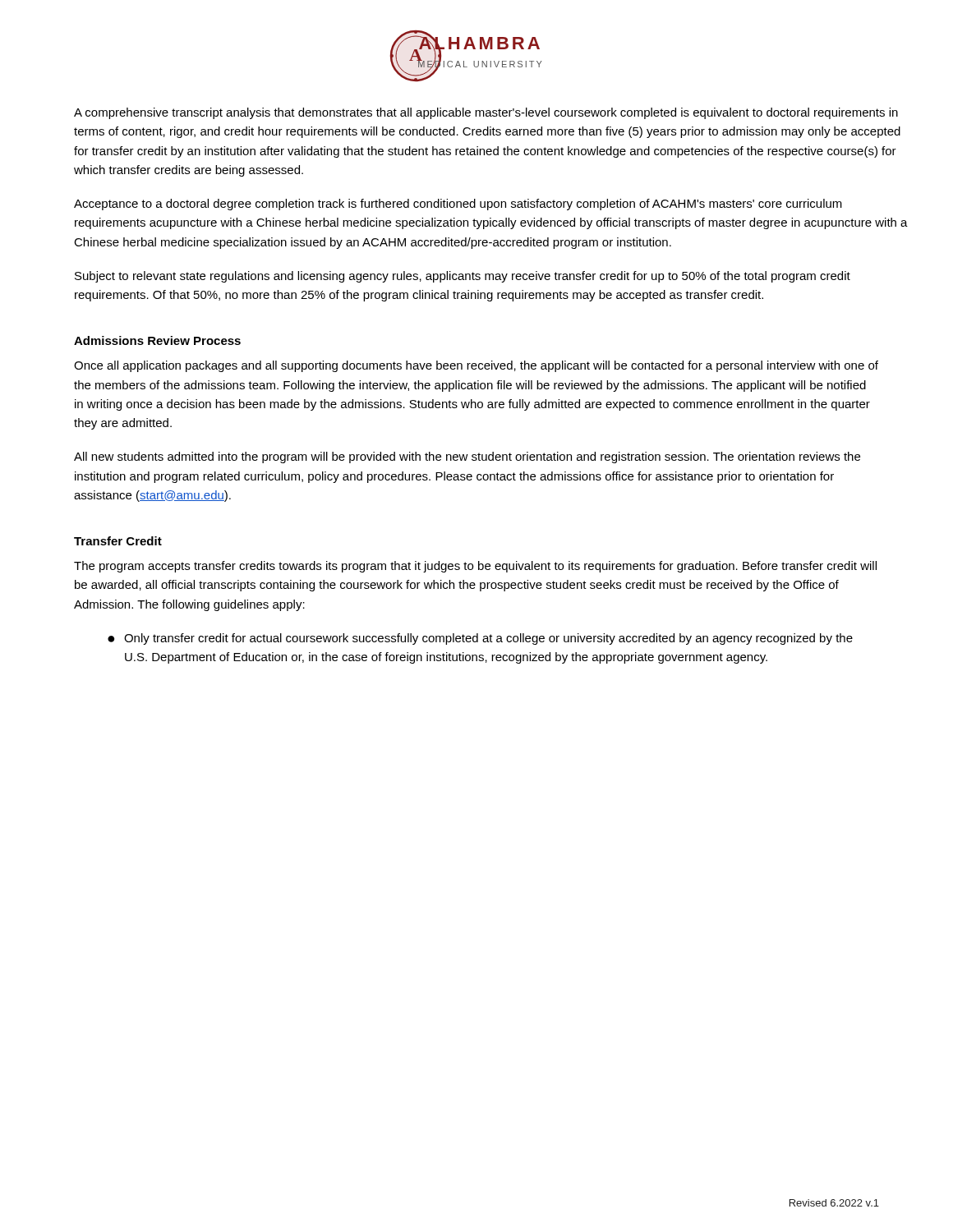The height and width of the screenshot is (1232, 953).
Task: Point to the element starting "● Only transfer credit for"
Action: coord(493,647)
